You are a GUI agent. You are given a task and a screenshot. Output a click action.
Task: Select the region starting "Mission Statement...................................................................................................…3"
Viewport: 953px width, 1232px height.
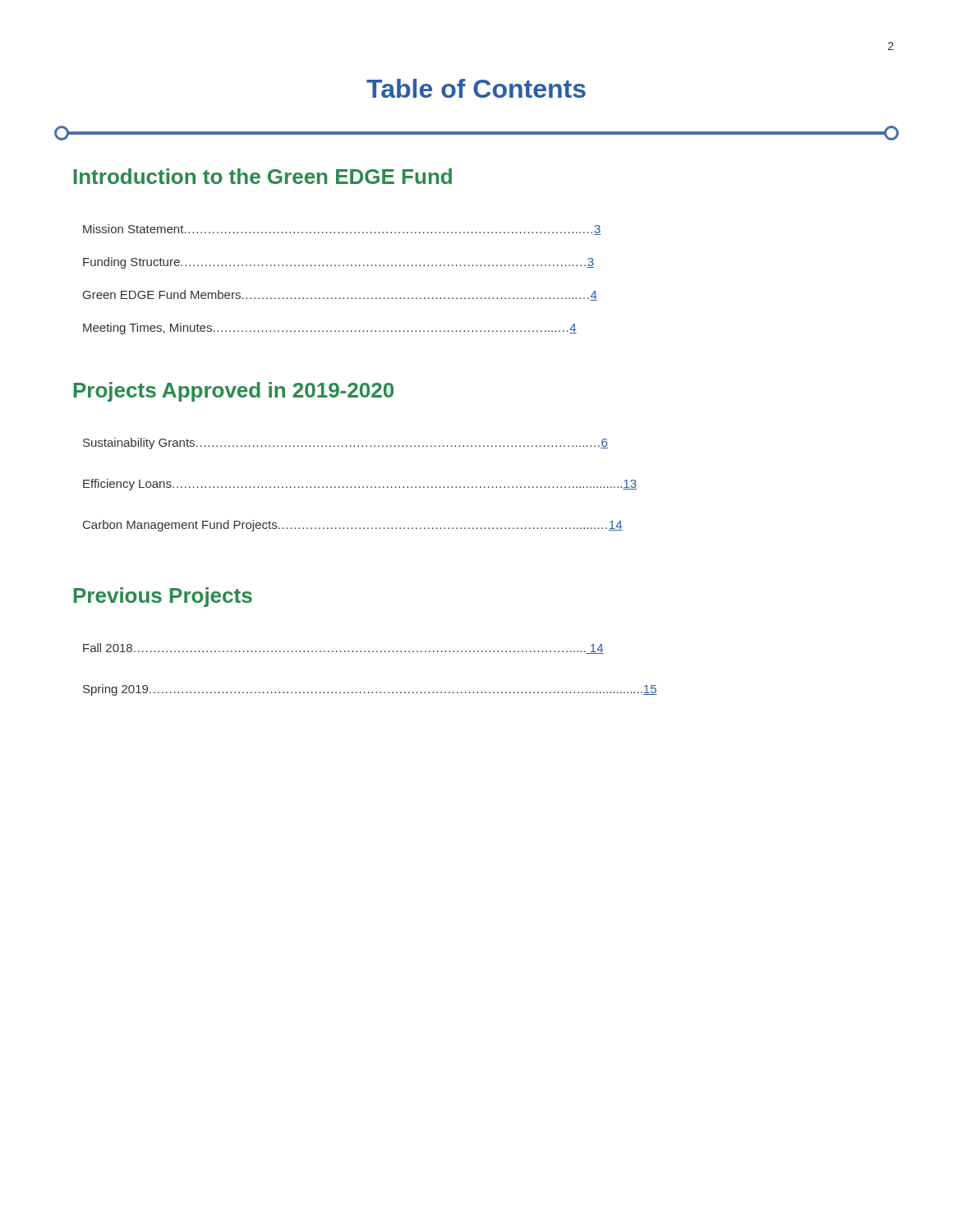point(342,229)
